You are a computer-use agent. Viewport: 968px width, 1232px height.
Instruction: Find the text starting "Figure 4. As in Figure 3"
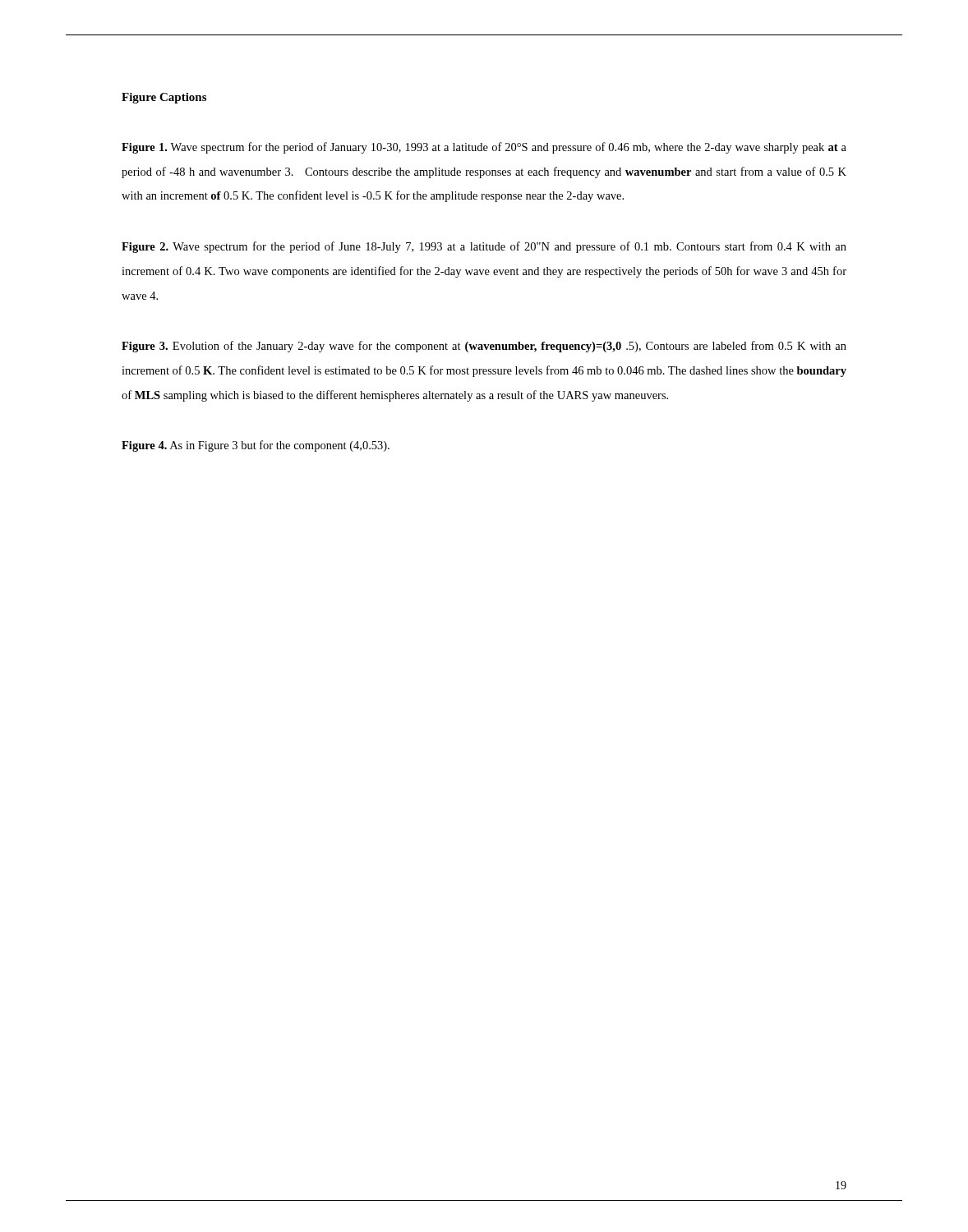coord(256,446)
